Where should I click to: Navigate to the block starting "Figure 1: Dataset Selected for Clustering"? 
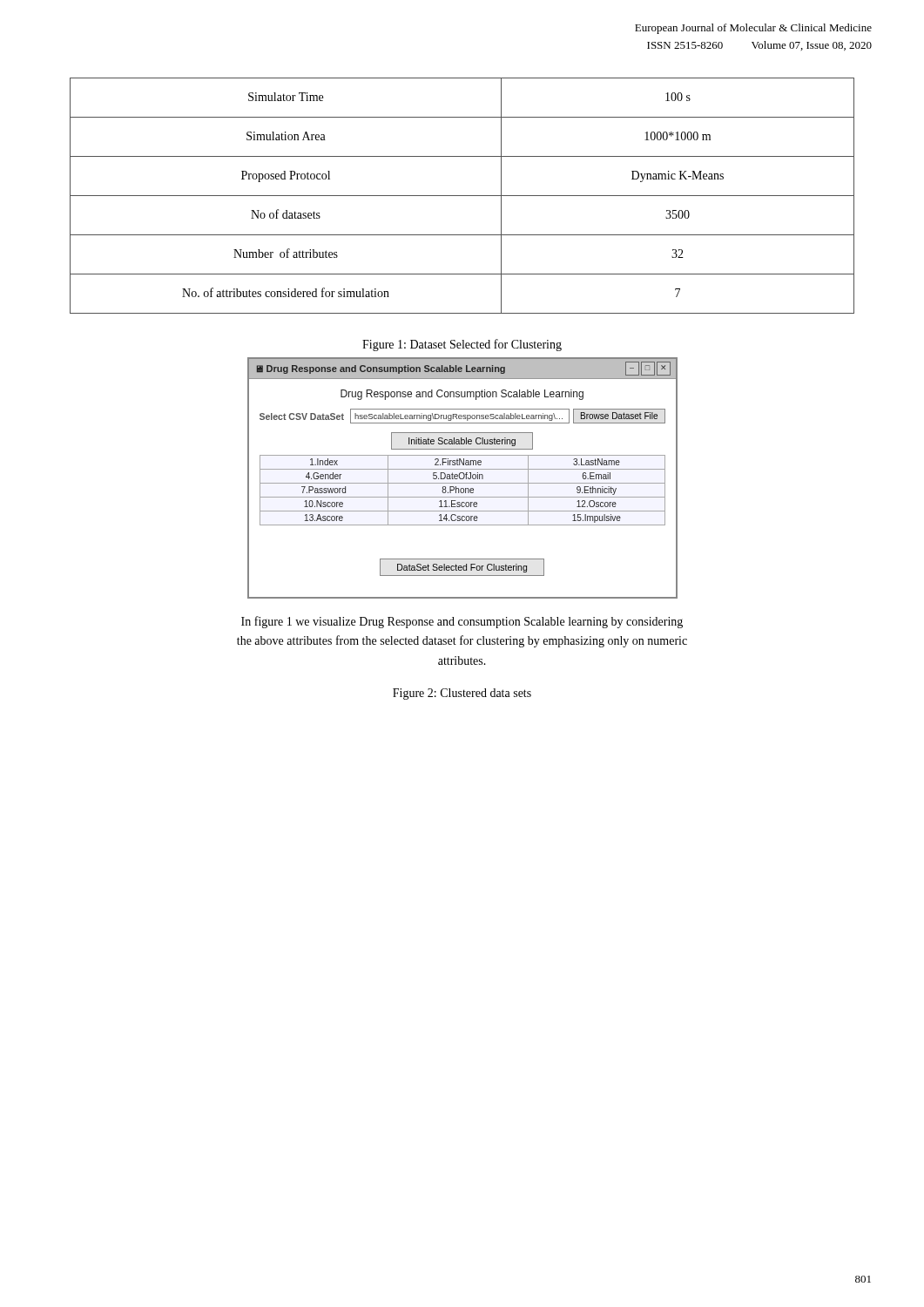pyautogui.click(x=462, y=345)
